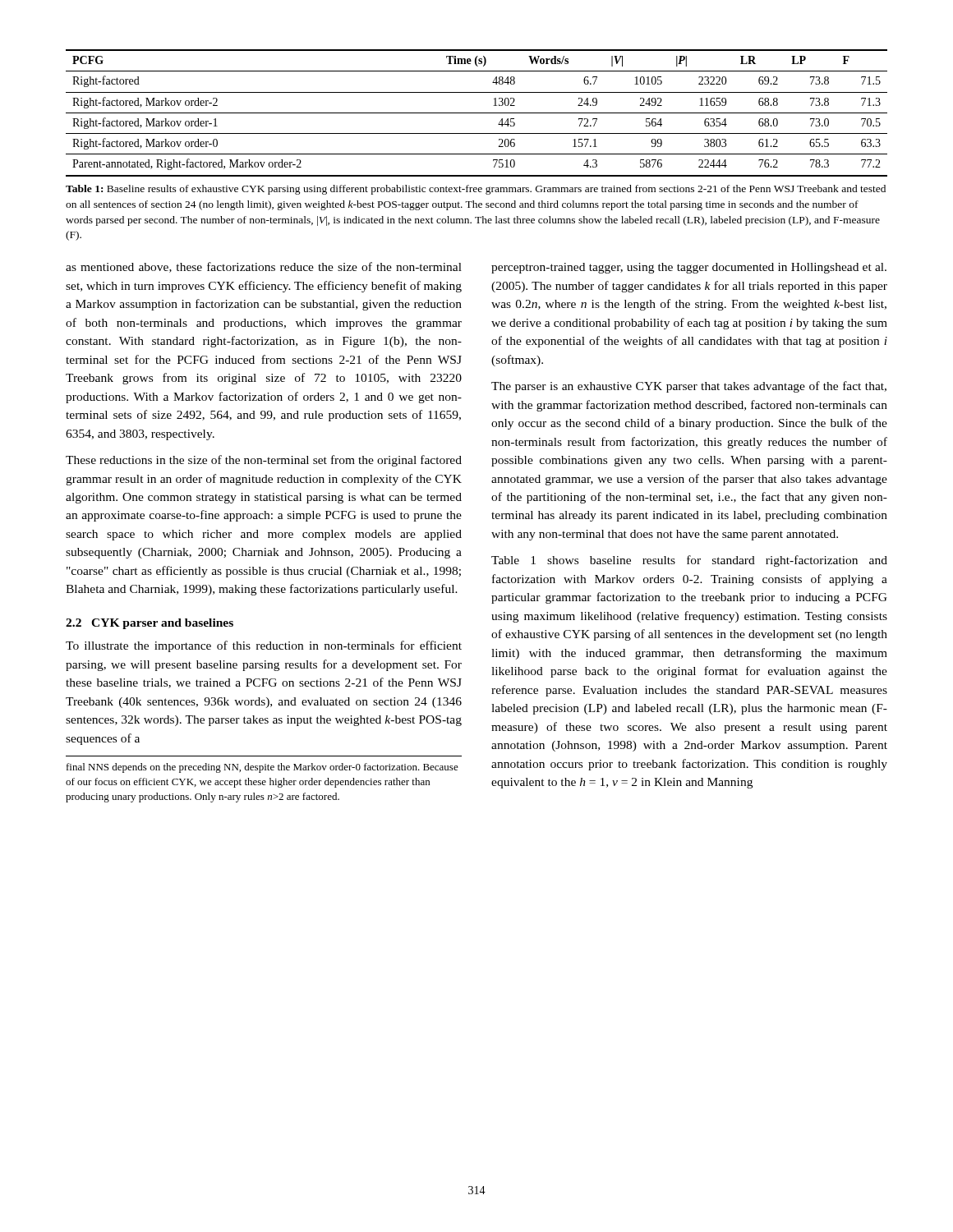Navigate to the element starting "final NNS depends"

(x=262, y=782)
